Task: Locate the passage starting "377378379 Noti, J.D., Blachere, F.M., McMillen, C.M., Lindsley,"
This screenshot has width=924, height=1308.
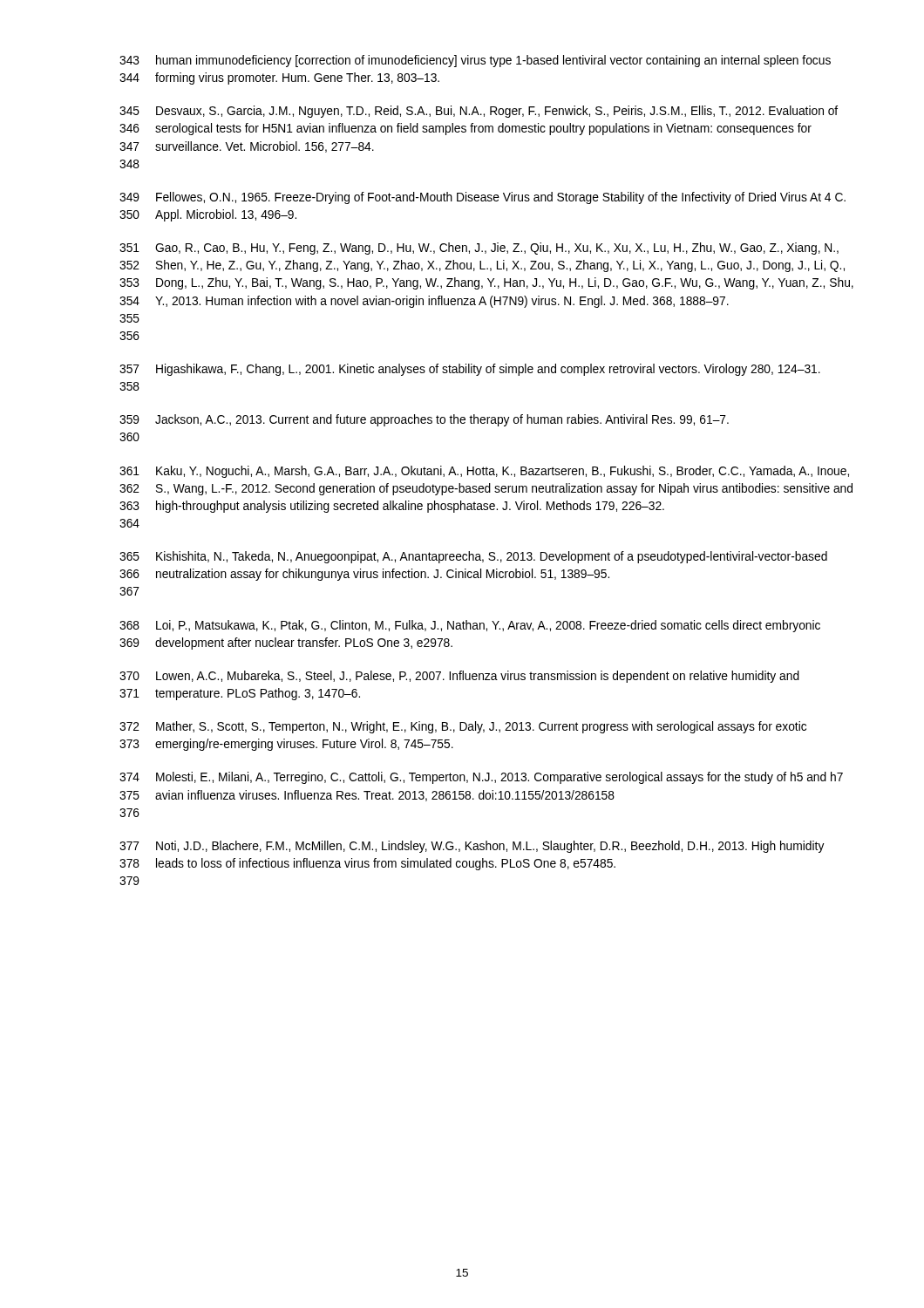Action: pyautogui.click(x=471, y=864)
